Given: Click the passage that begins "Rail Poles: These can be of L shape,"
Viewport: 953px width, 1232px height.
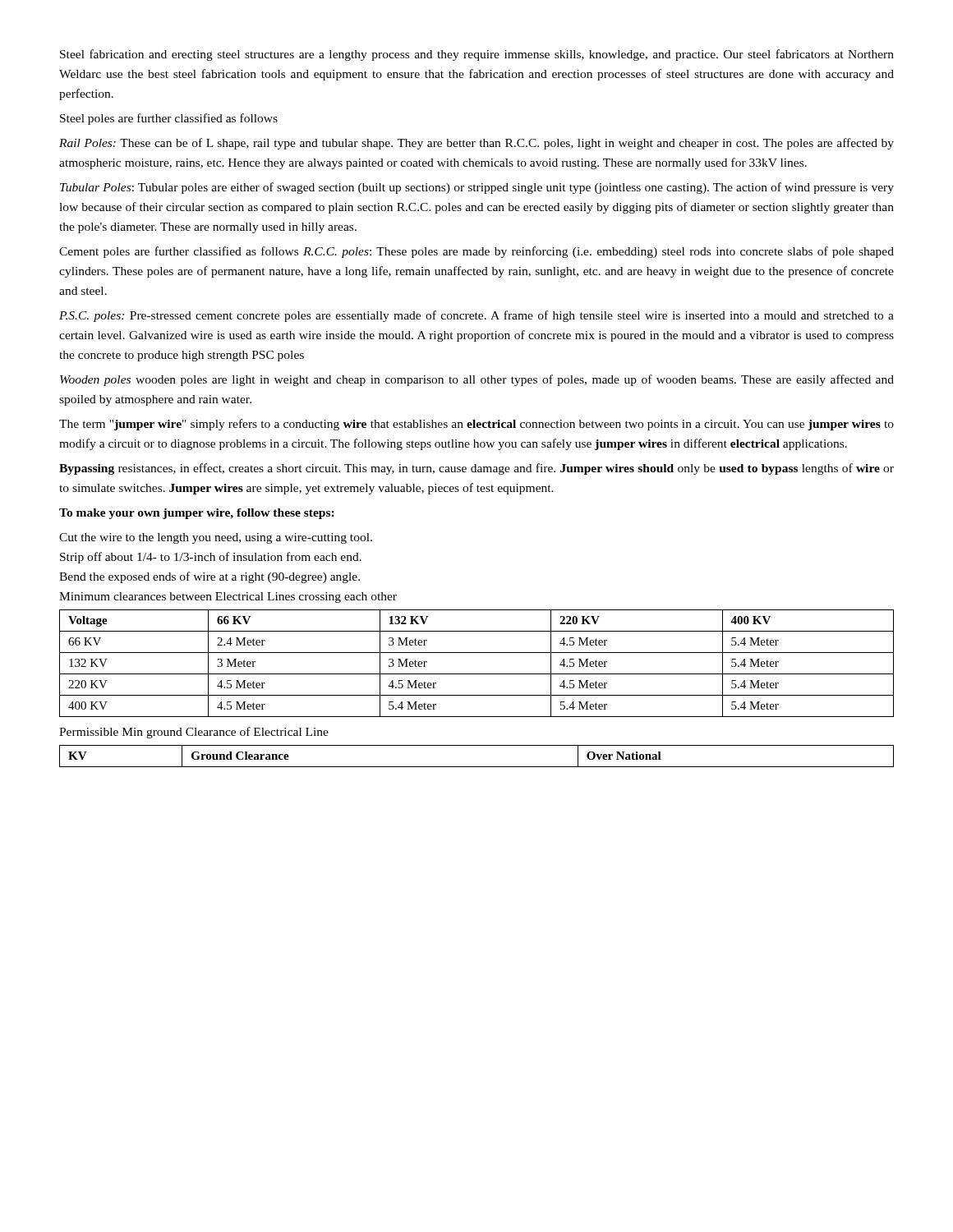Looking at the screenshot, I should pyautogui.click(x=476, y=152).
